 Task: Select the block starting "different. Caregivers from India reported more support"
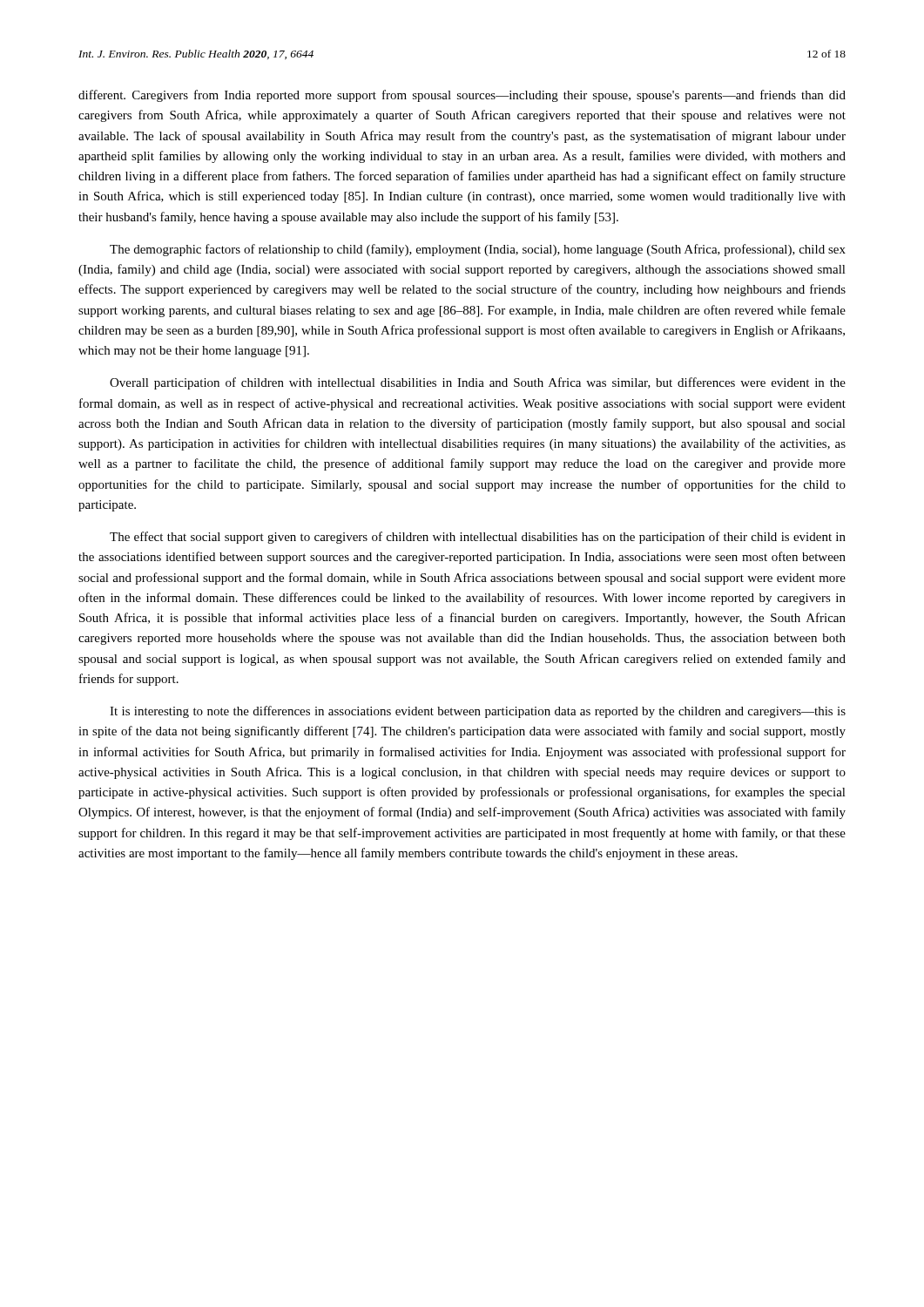[x=462, y=156]
